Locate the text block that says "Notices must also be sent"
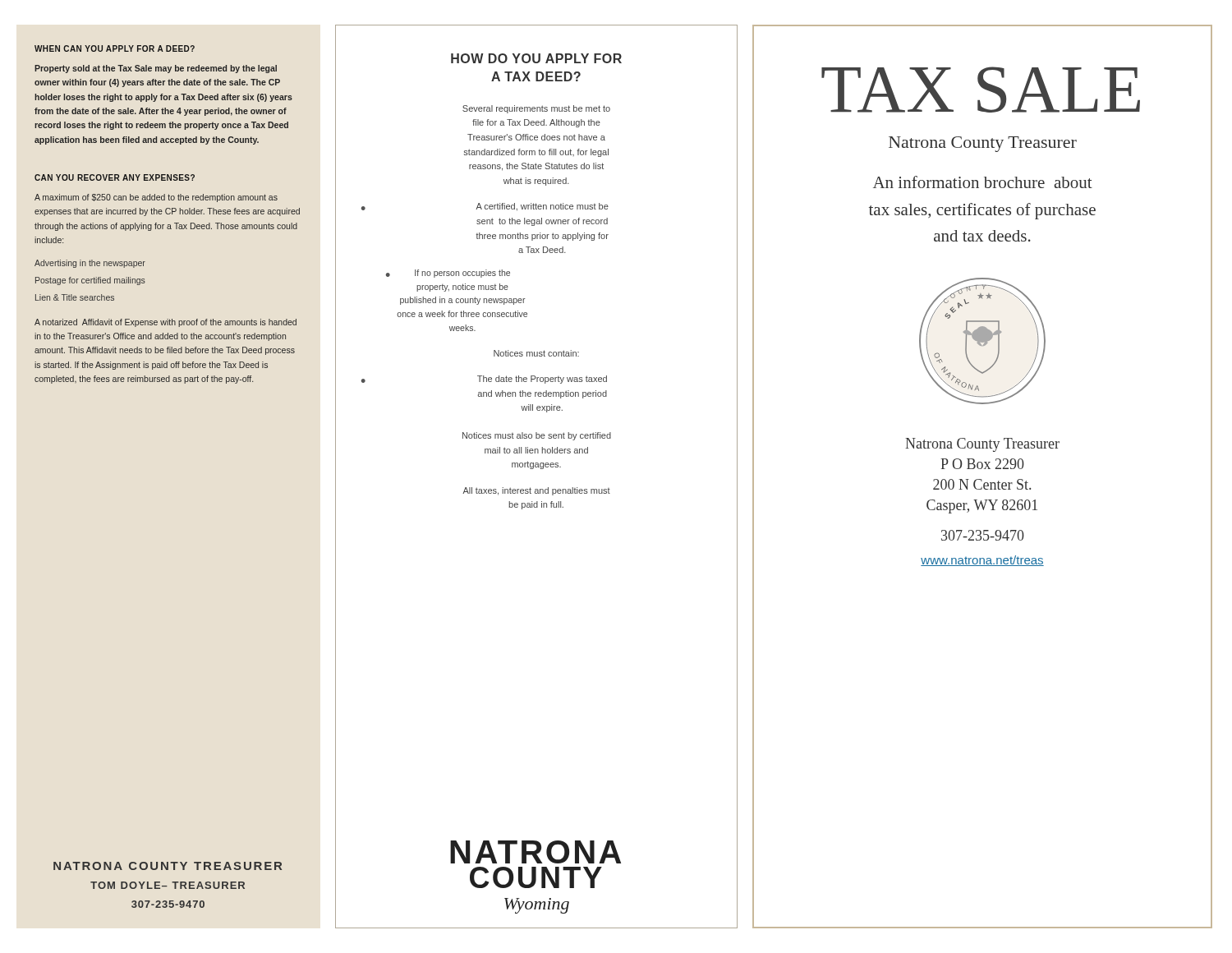 tap(536, 450)
